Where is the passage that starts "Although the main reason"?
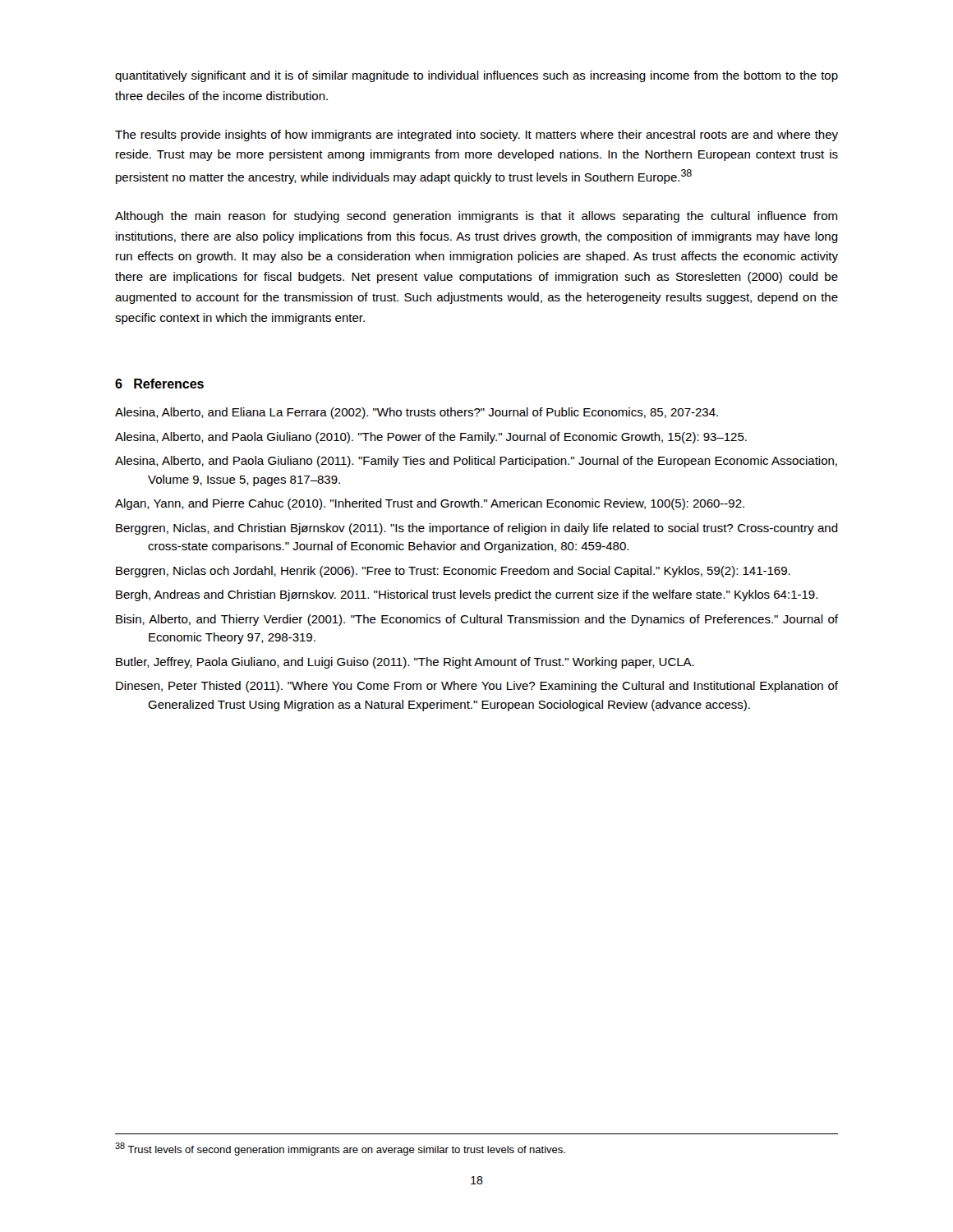This screenshot has width=953, height=1232. tap(476, 266)
